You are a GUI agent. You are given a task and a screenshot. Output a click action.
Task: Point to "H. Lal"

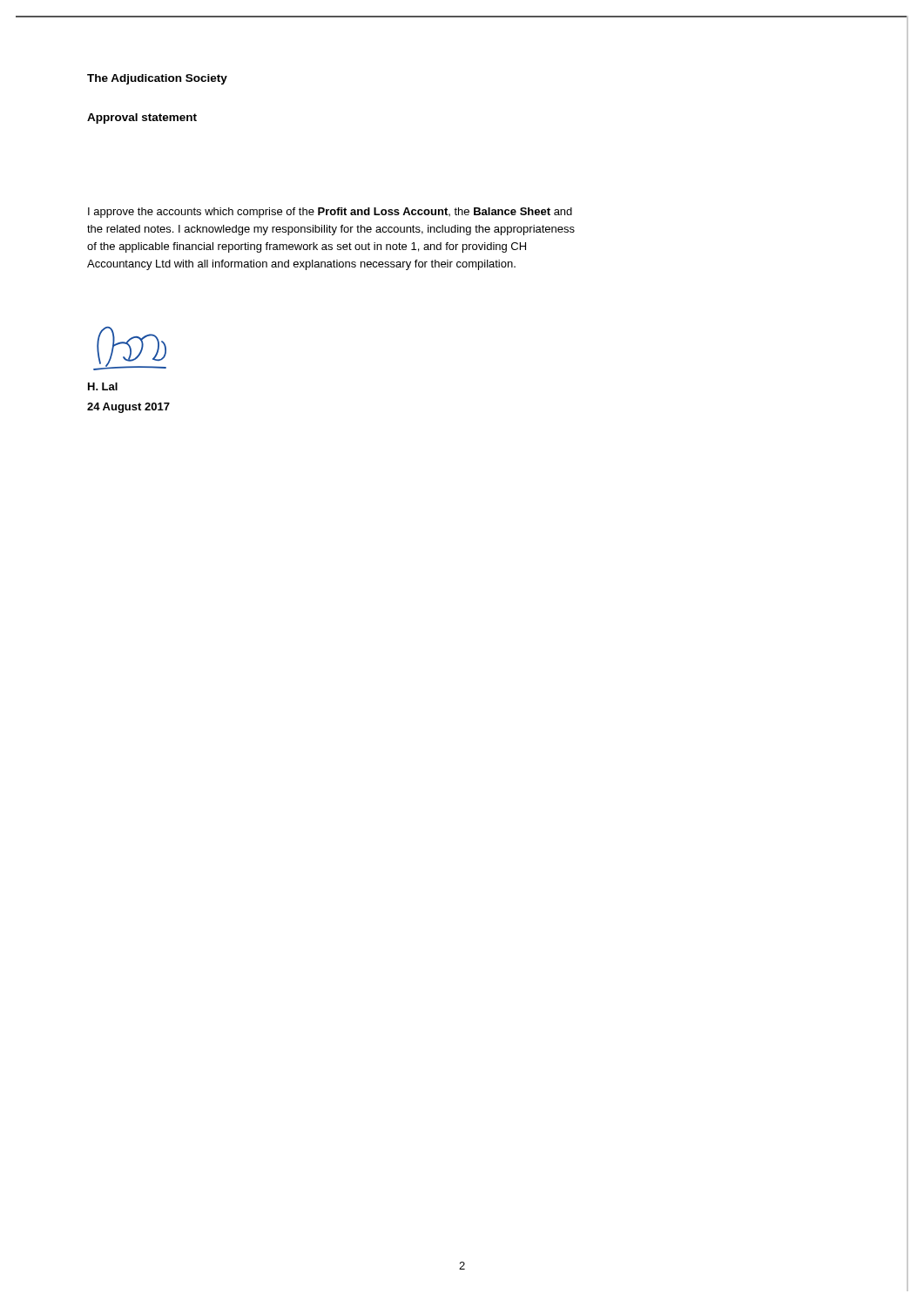103,386
